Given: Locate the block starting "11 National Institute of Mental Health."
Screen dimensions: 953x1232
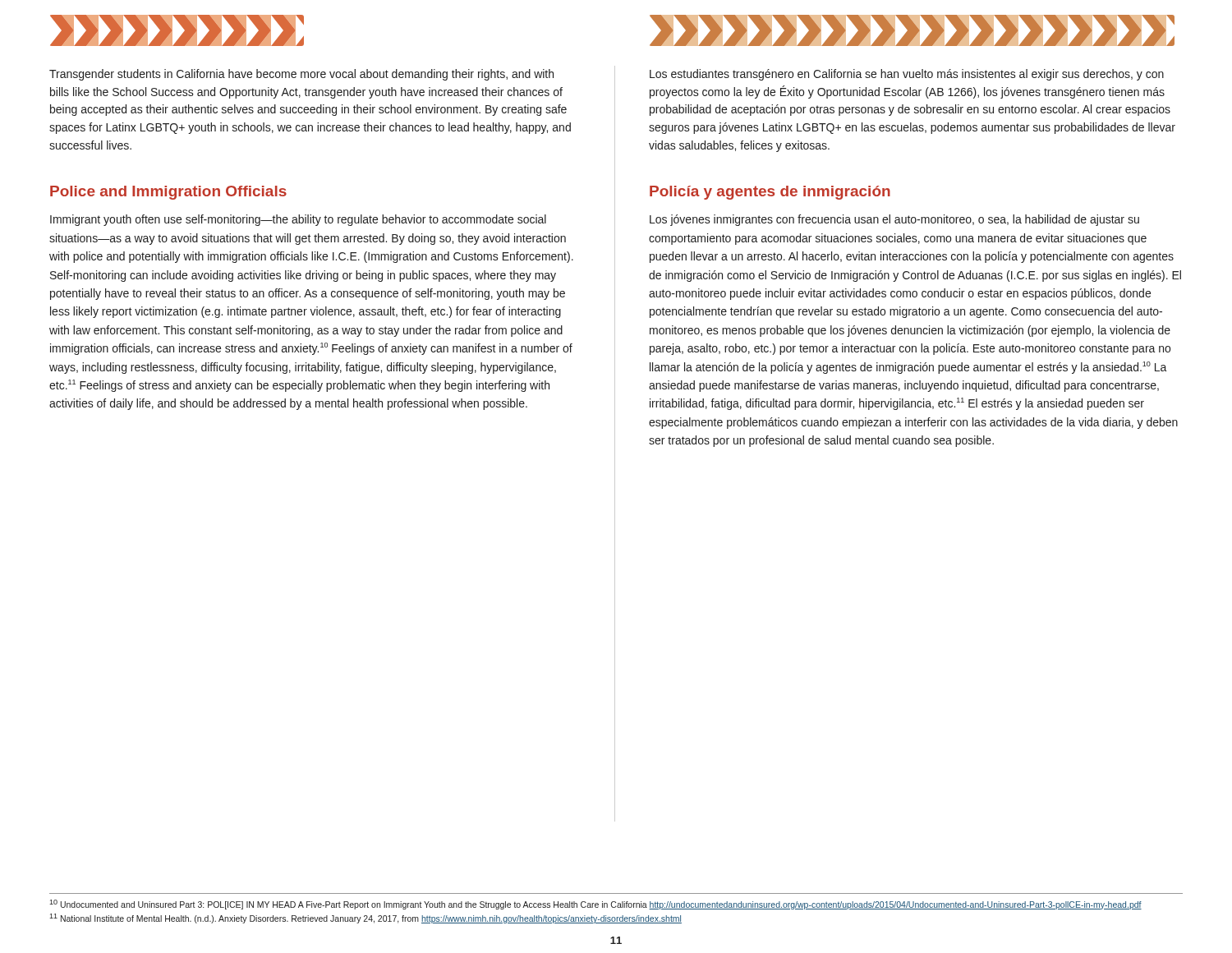Looking at the screenshot, I should [365, 918].
